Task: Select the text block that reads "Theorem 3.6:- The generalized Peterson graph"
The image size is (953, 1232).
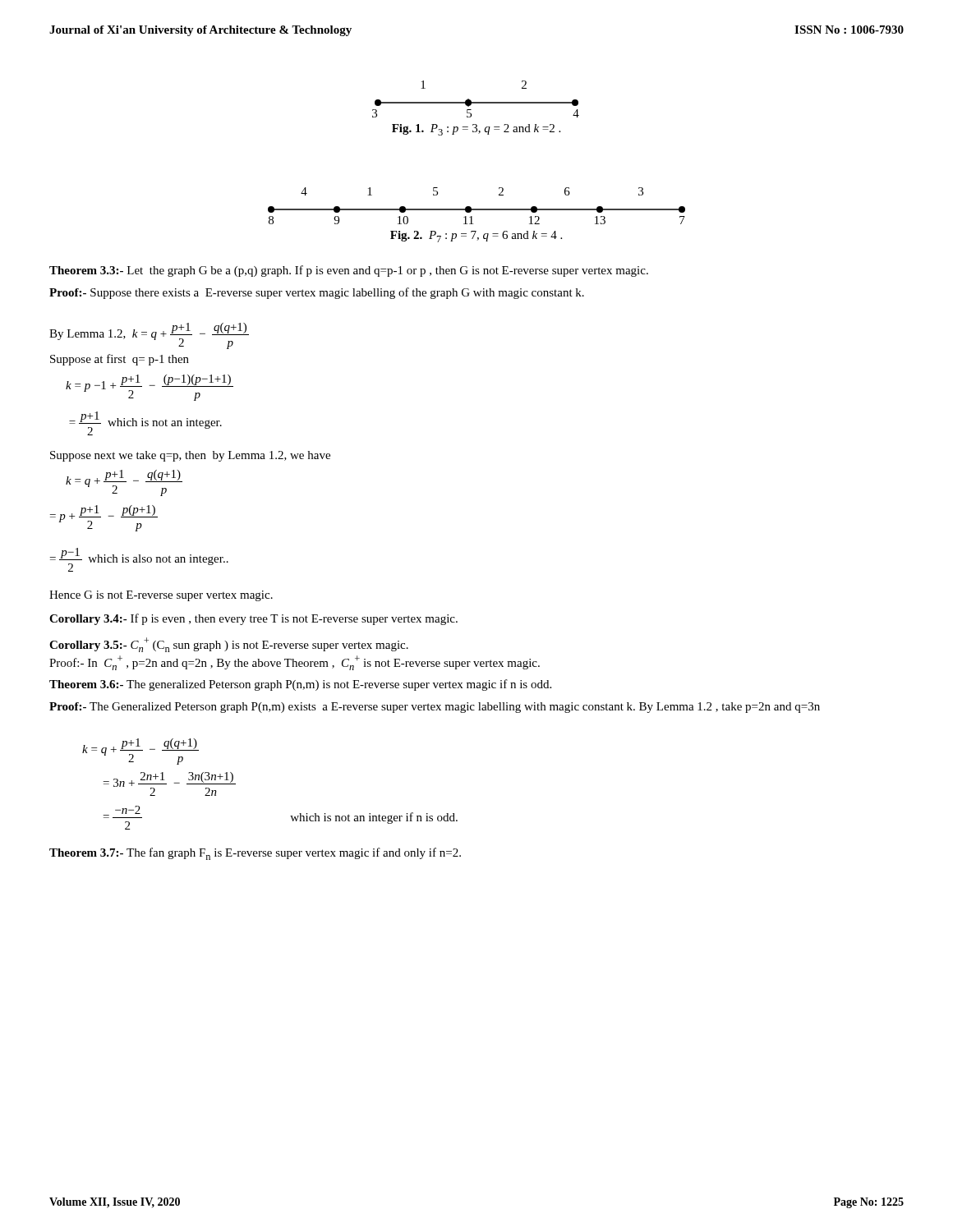Action: [476, 696]
